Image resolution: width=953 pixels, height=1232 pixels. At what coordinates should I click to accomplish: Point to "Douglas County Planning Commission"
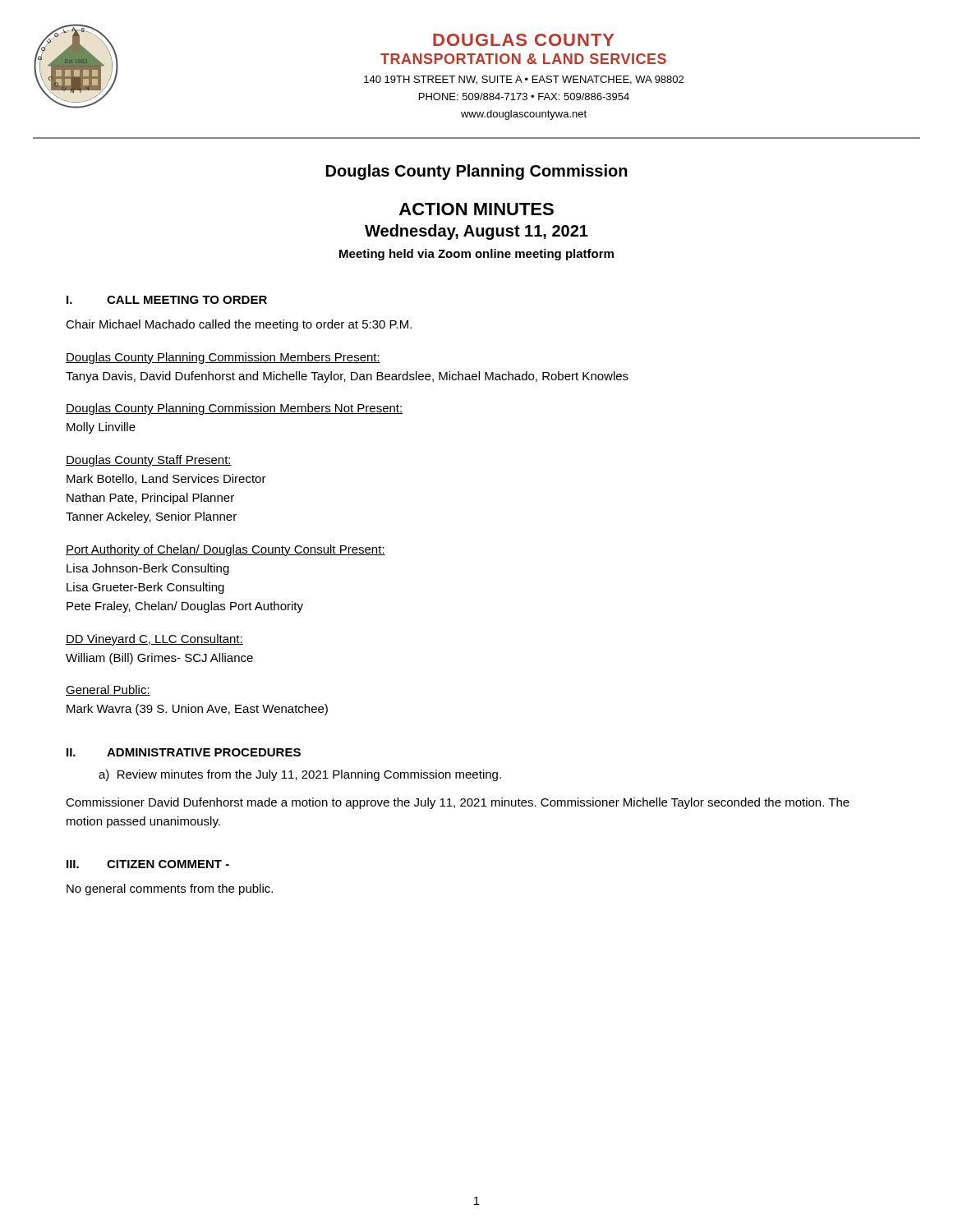click(x=476, y=171)
